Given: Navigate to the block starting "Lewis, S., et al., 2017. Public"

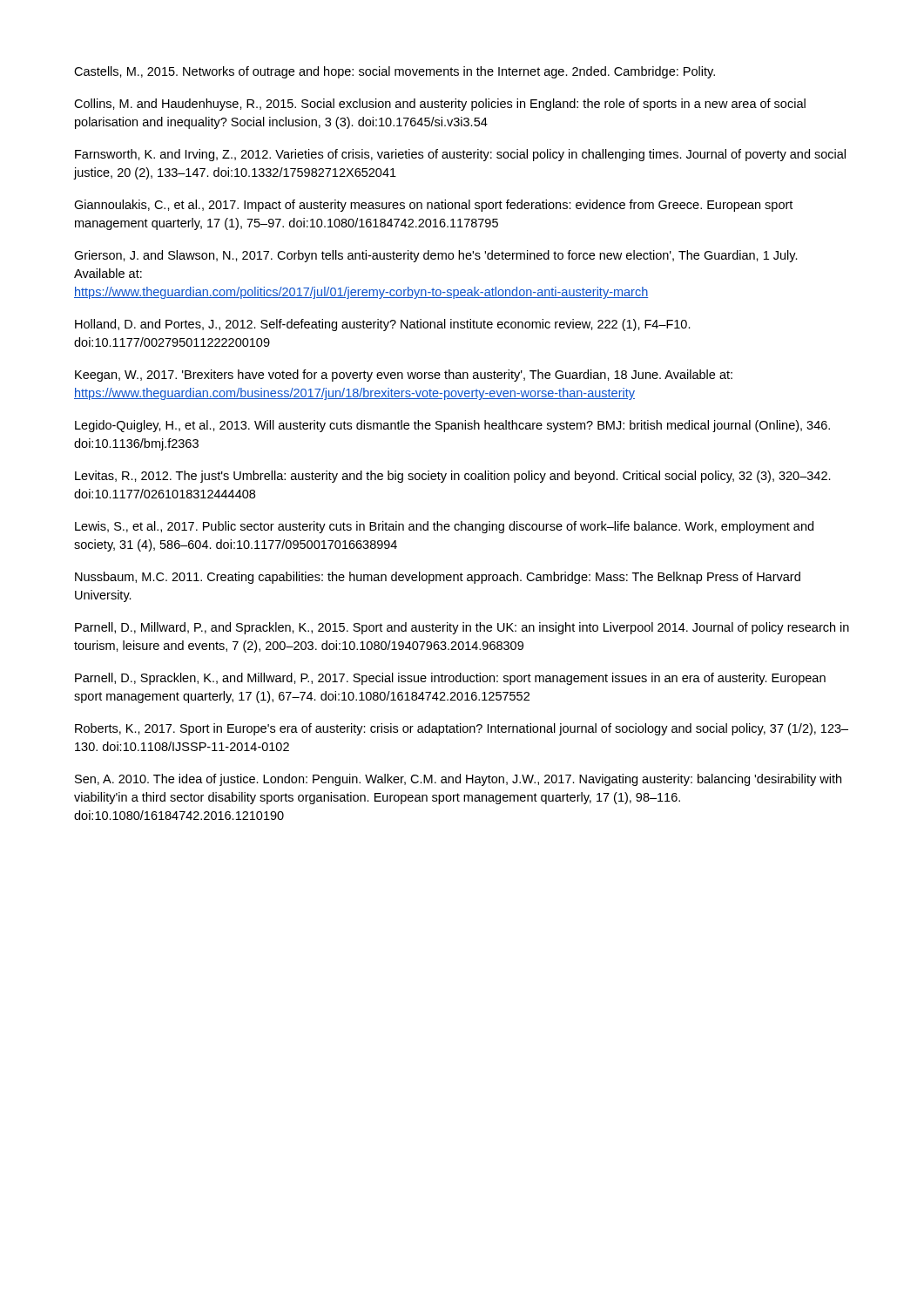Looking at the screenshot, I should 444,536.
